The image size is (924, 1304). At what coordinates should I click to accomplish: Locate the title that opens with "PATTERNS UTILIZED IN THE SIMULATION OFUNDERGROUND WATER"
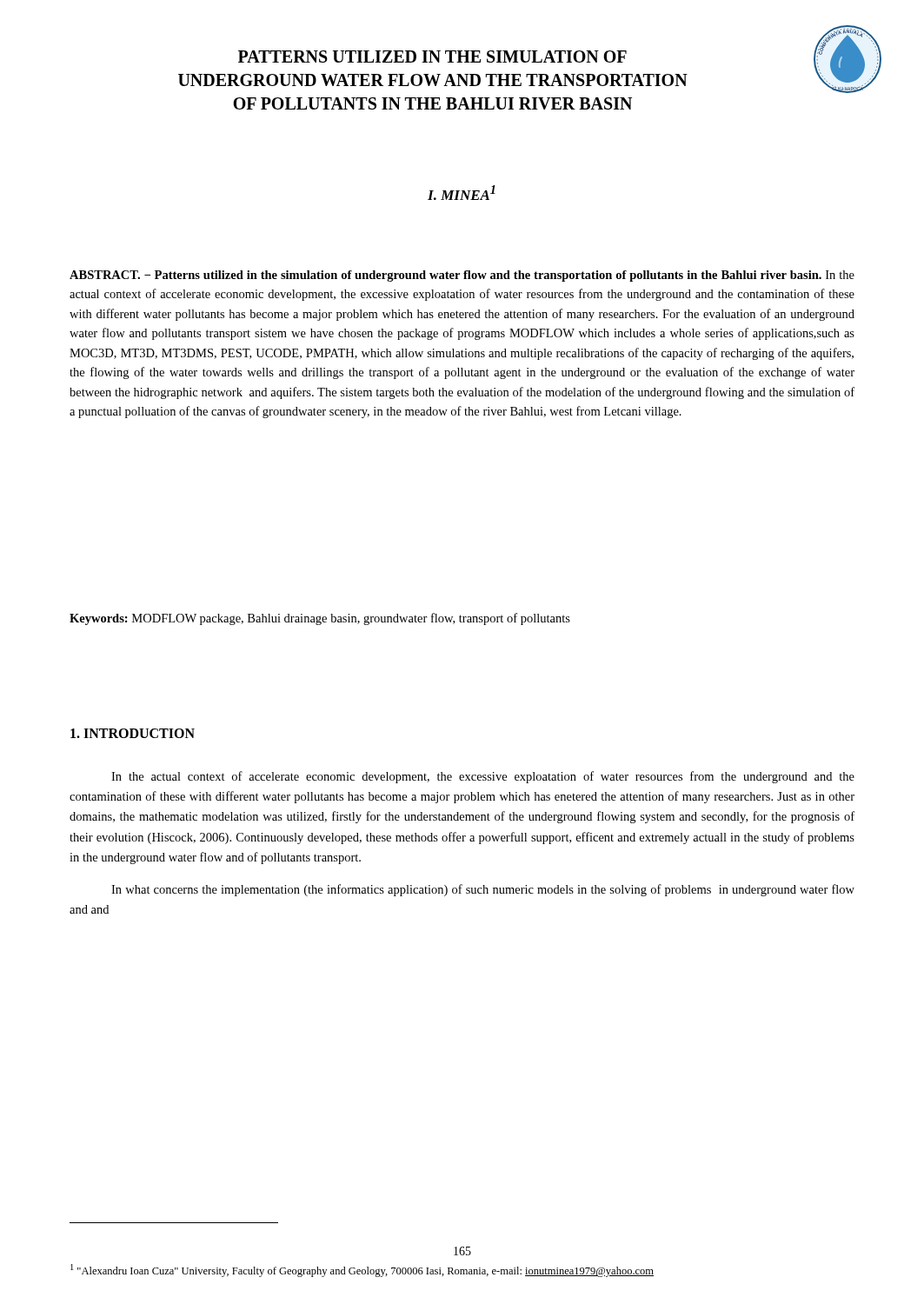(432, 80)
